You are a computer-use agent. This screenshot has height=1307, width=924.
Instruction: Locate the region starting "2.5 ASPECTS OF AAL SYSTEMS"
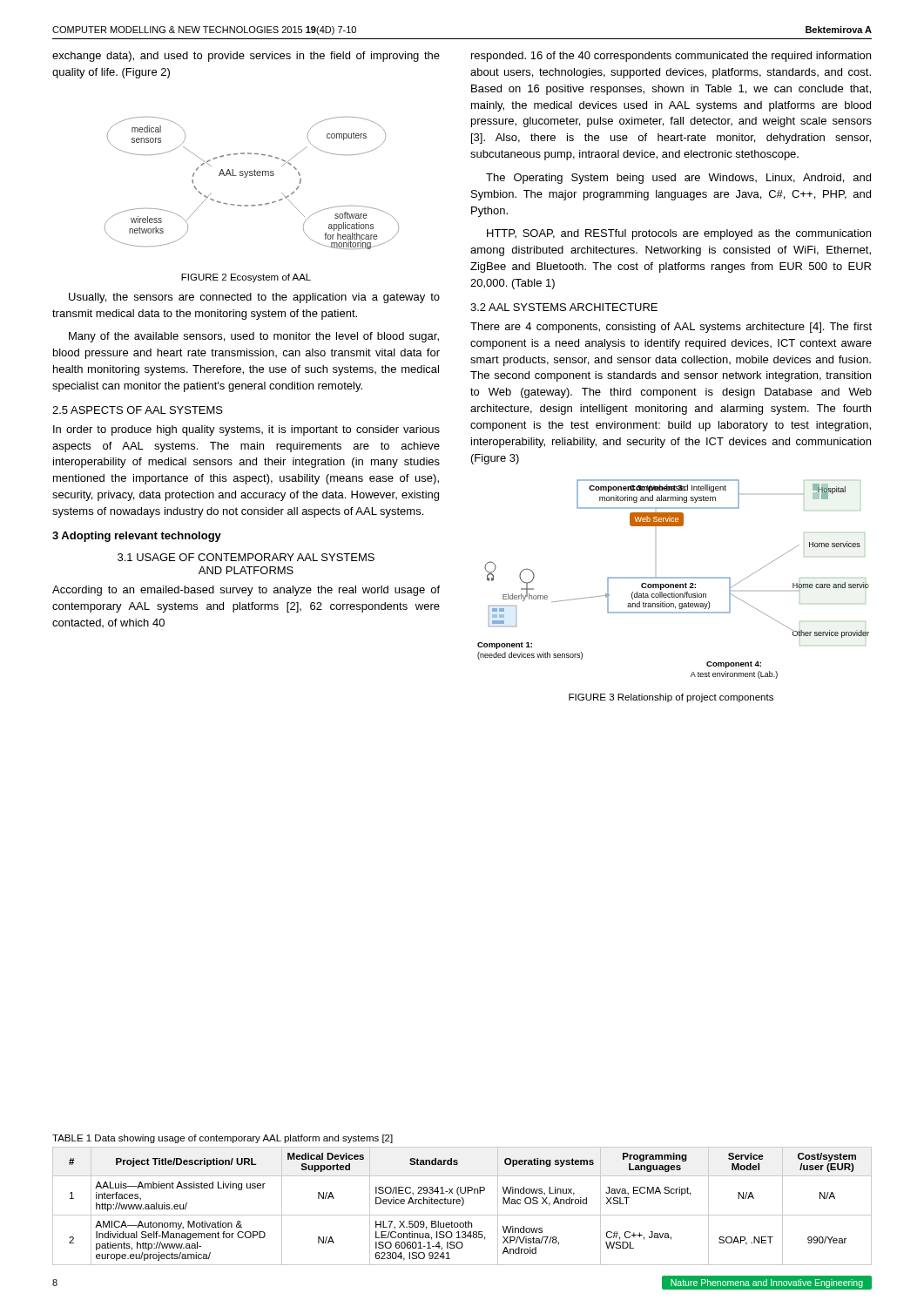pyautogui.click(x=138, y=410)
